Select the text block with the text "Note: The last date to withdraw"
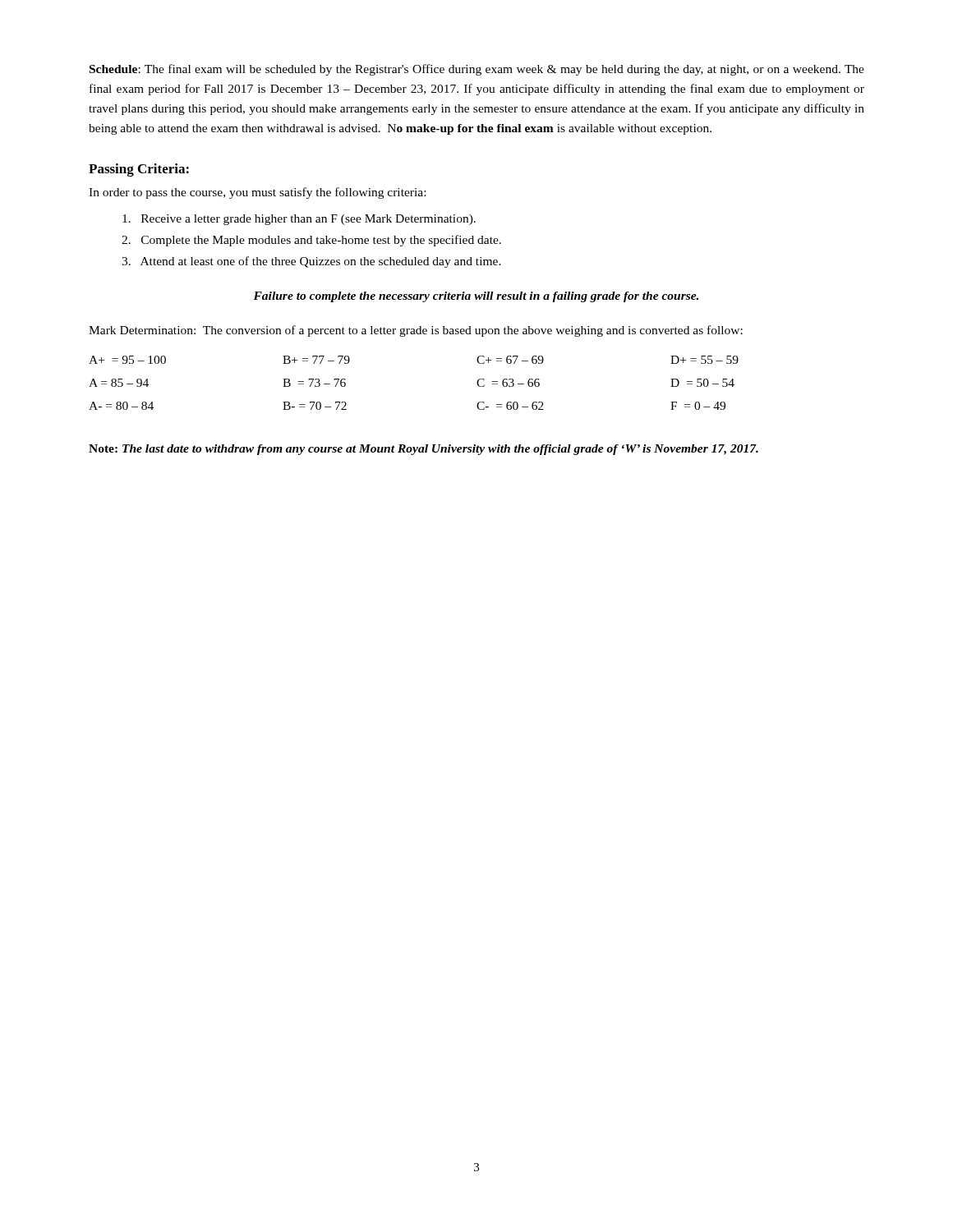Image resolution: width=953 pixels, height=1232 pixels. (424, 448)
